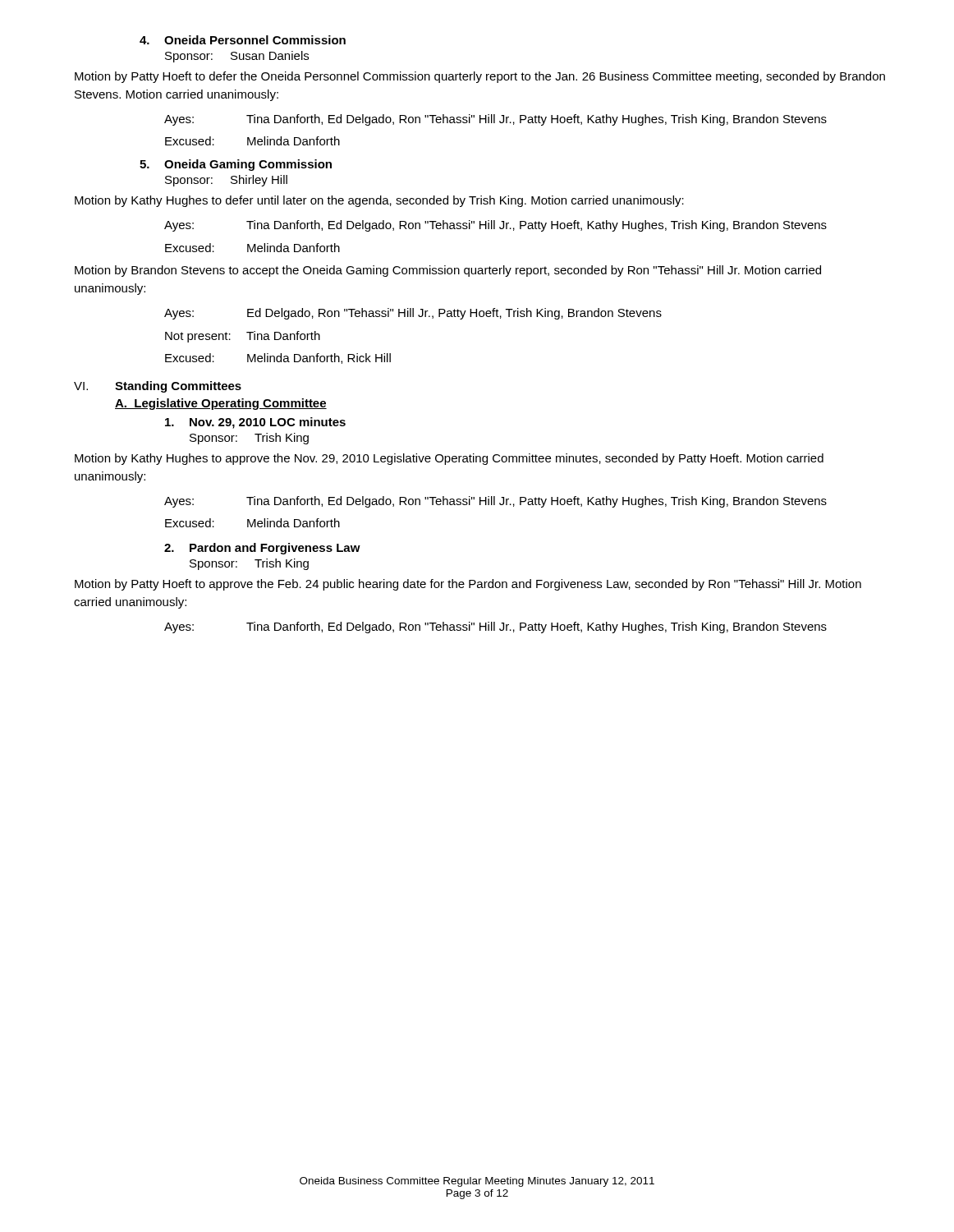This screenshot has width=954, height=1232.
Task: Select the list item containing "5. Oneida Gaming Commission Sponsor: Shirley"
Action: coord(236,165)
